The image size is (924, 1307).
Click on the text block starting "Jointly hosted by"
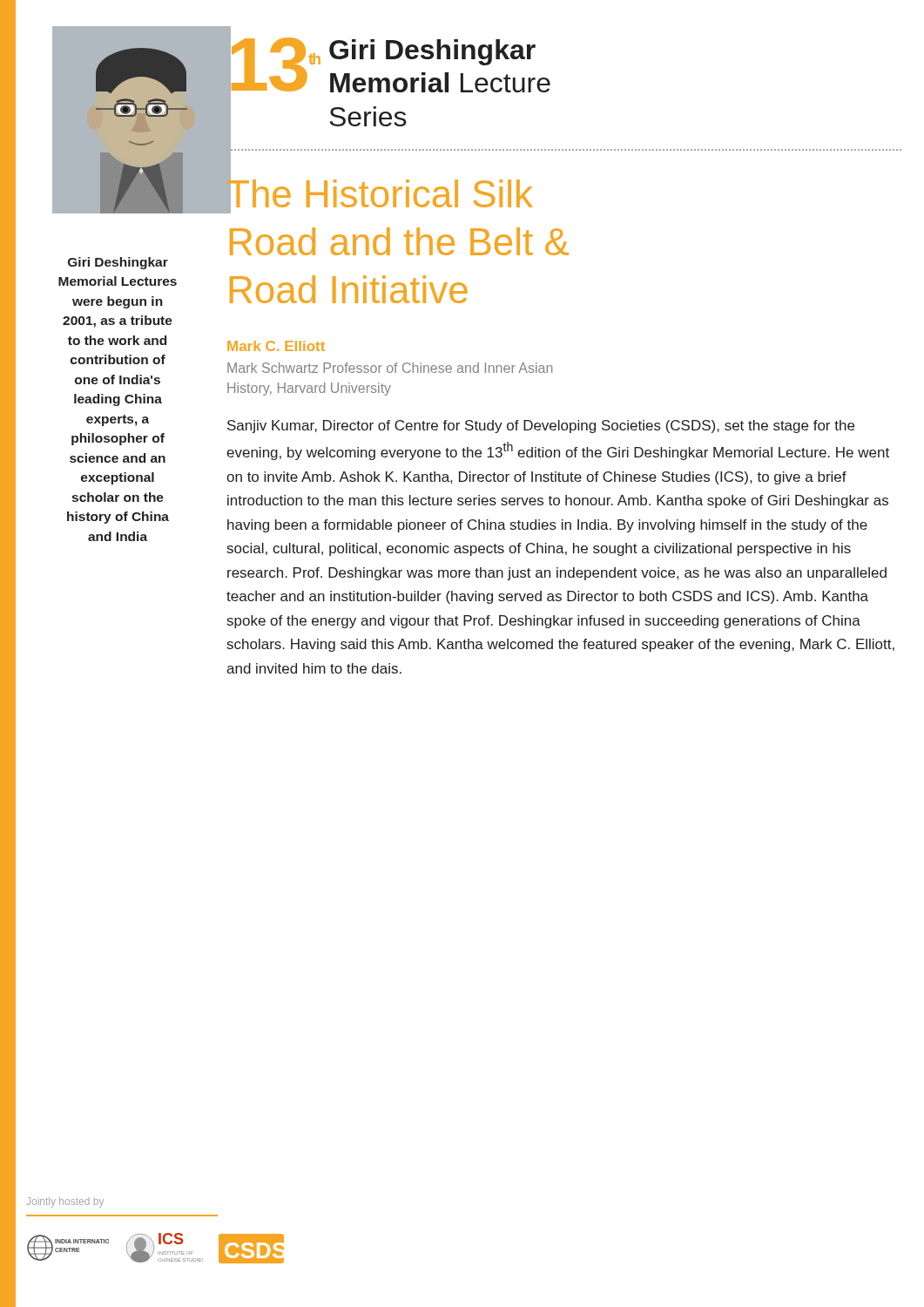click(x=65, y=1202)
